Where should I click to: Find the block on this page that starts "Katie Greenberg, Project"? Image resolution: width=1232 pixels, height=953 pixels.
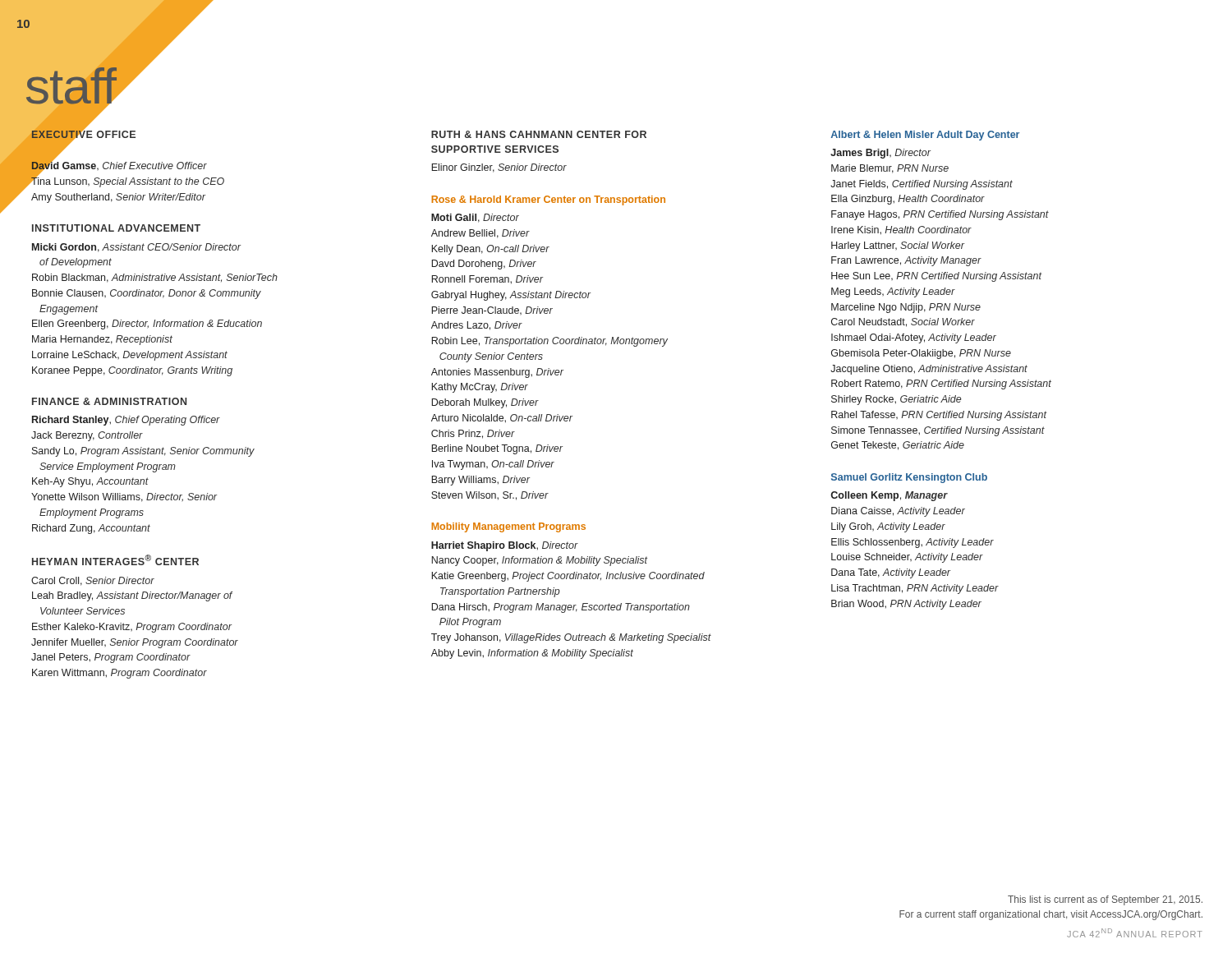[616, 585]
